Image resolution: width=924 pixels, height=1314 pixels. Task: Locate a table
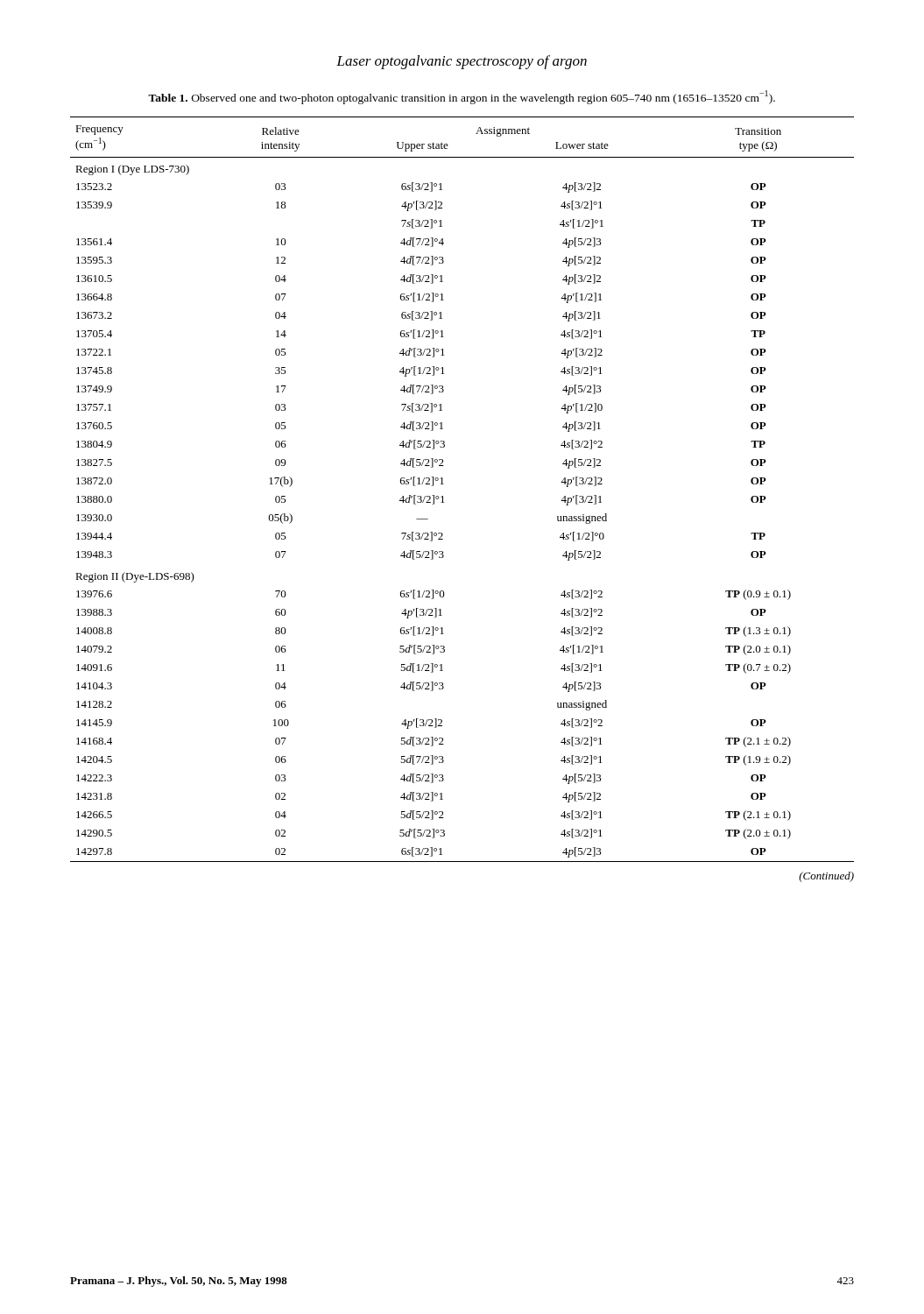pyautogui.click(x=462, y=489)
